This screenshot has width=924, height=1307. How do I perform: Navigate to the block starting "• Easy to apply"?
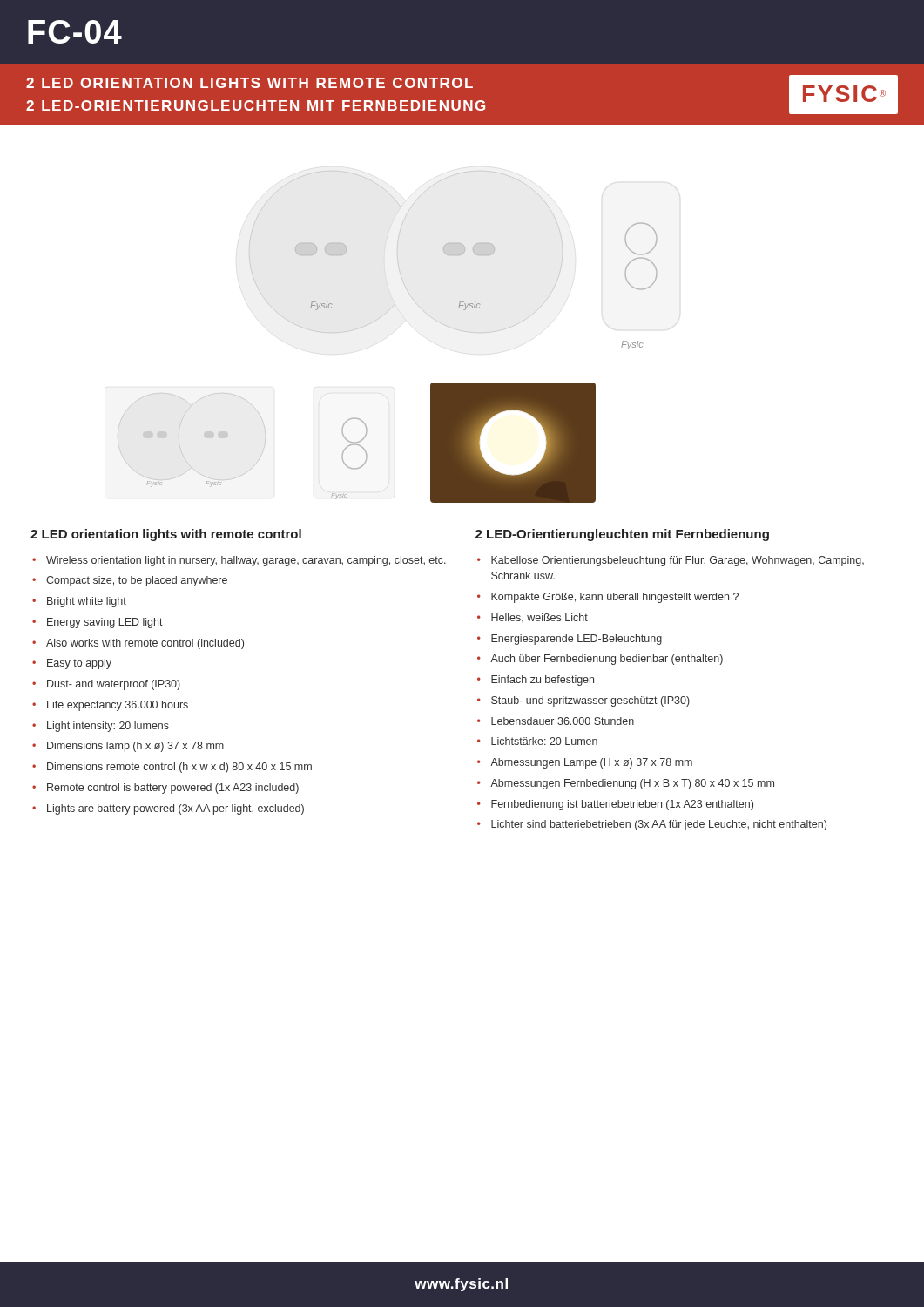(72, 664)
